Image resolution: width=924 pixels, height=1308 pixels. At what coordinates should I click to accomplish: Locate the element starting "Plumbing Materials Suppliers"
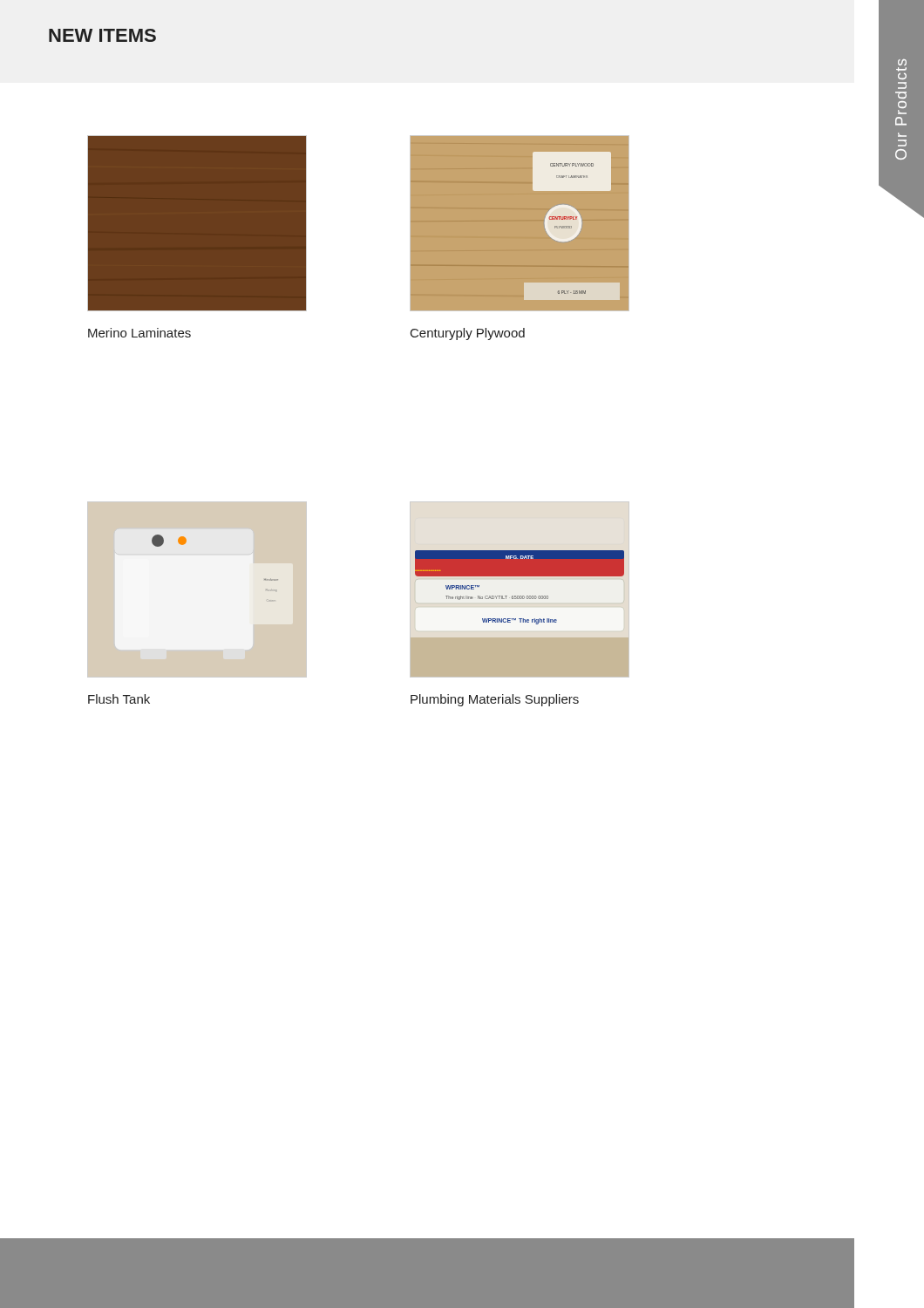(x=494, y=699)
